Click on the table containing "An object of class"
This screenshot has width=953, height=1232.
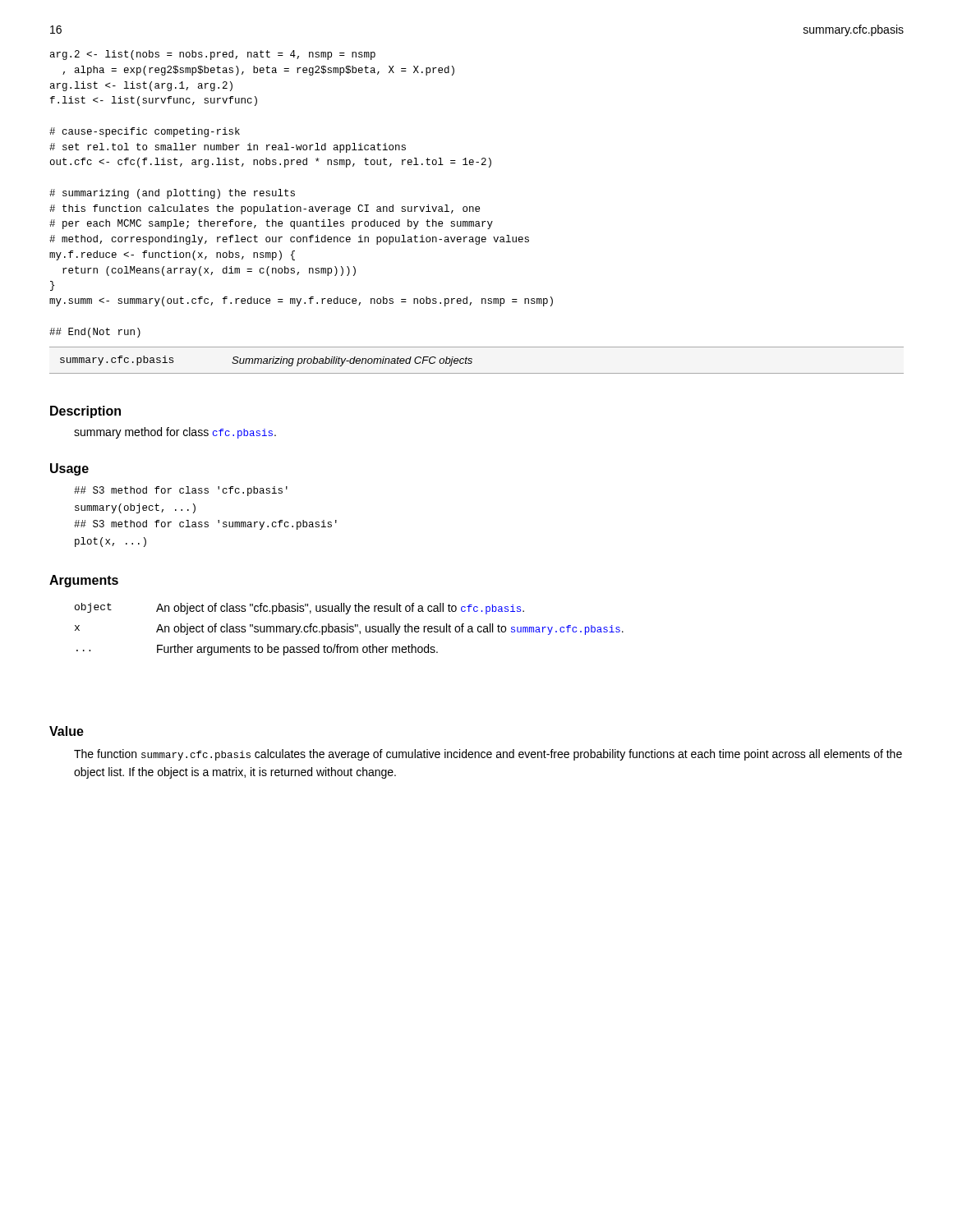point(489,628)
